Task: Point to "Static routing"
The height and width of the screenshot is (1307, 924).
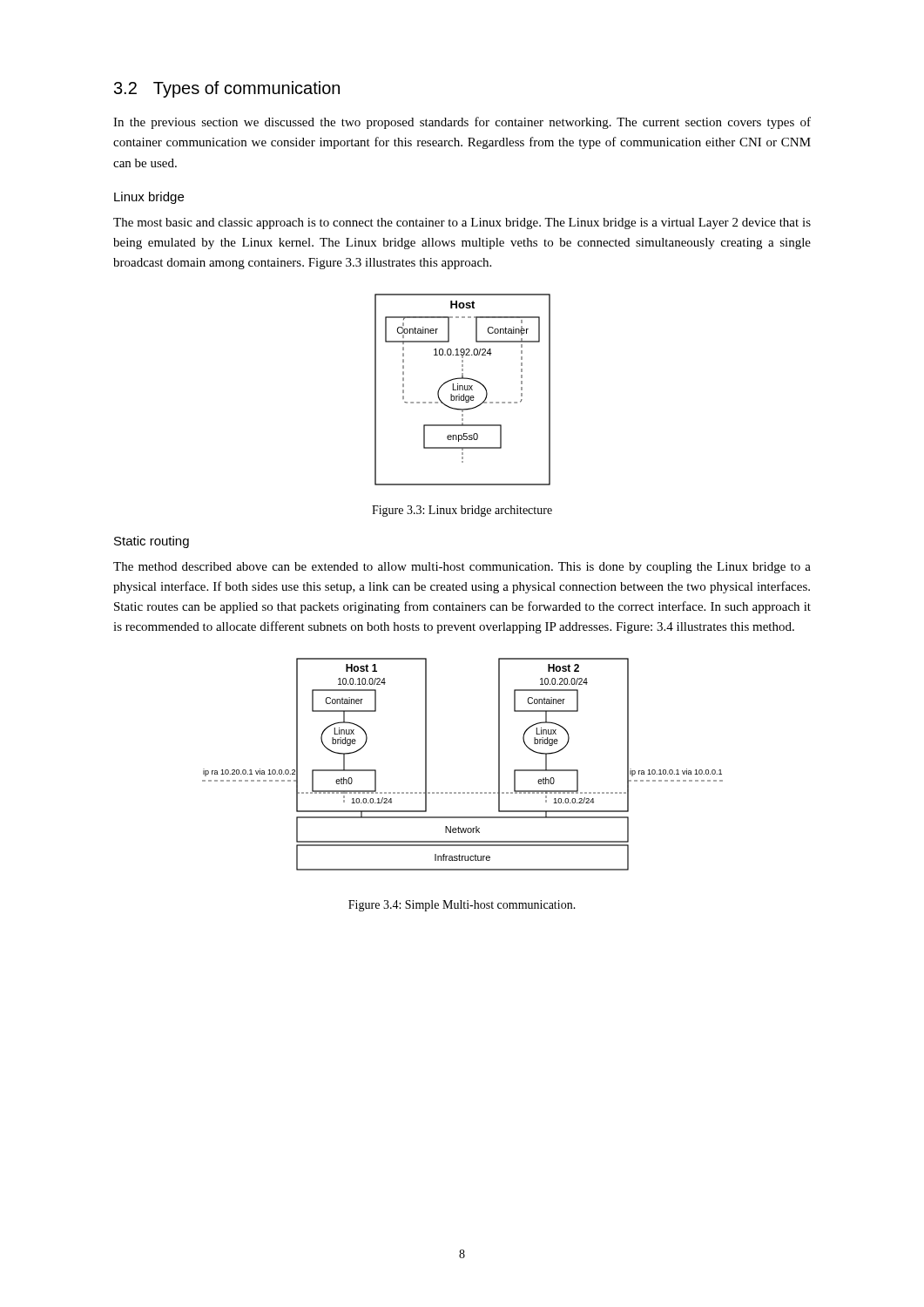Action: [151, 540]
